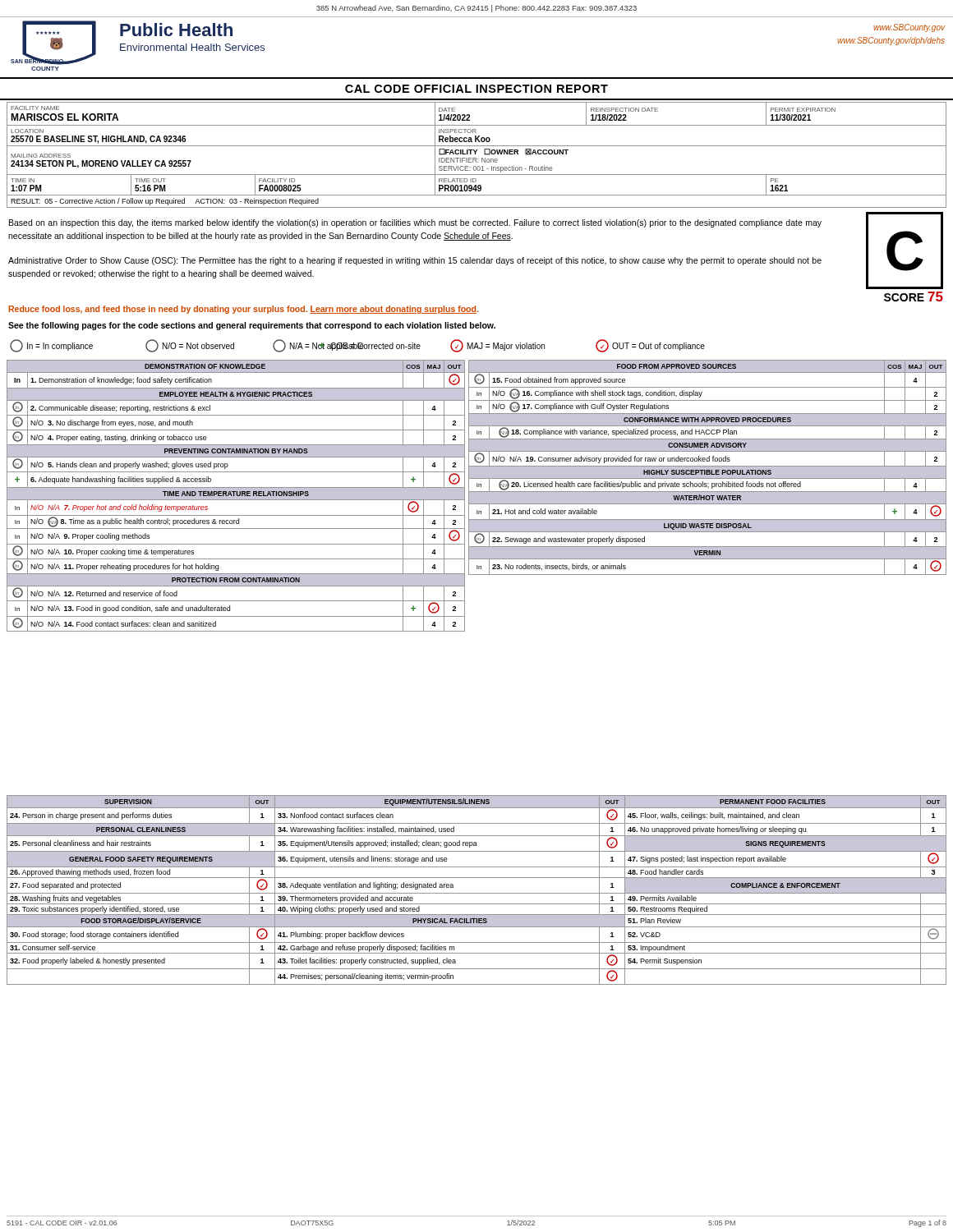Find the block on this page that starts "Administrative Order to Show Cause"
The width and height of the screenshot is (953, 1232).
(415, 267)
